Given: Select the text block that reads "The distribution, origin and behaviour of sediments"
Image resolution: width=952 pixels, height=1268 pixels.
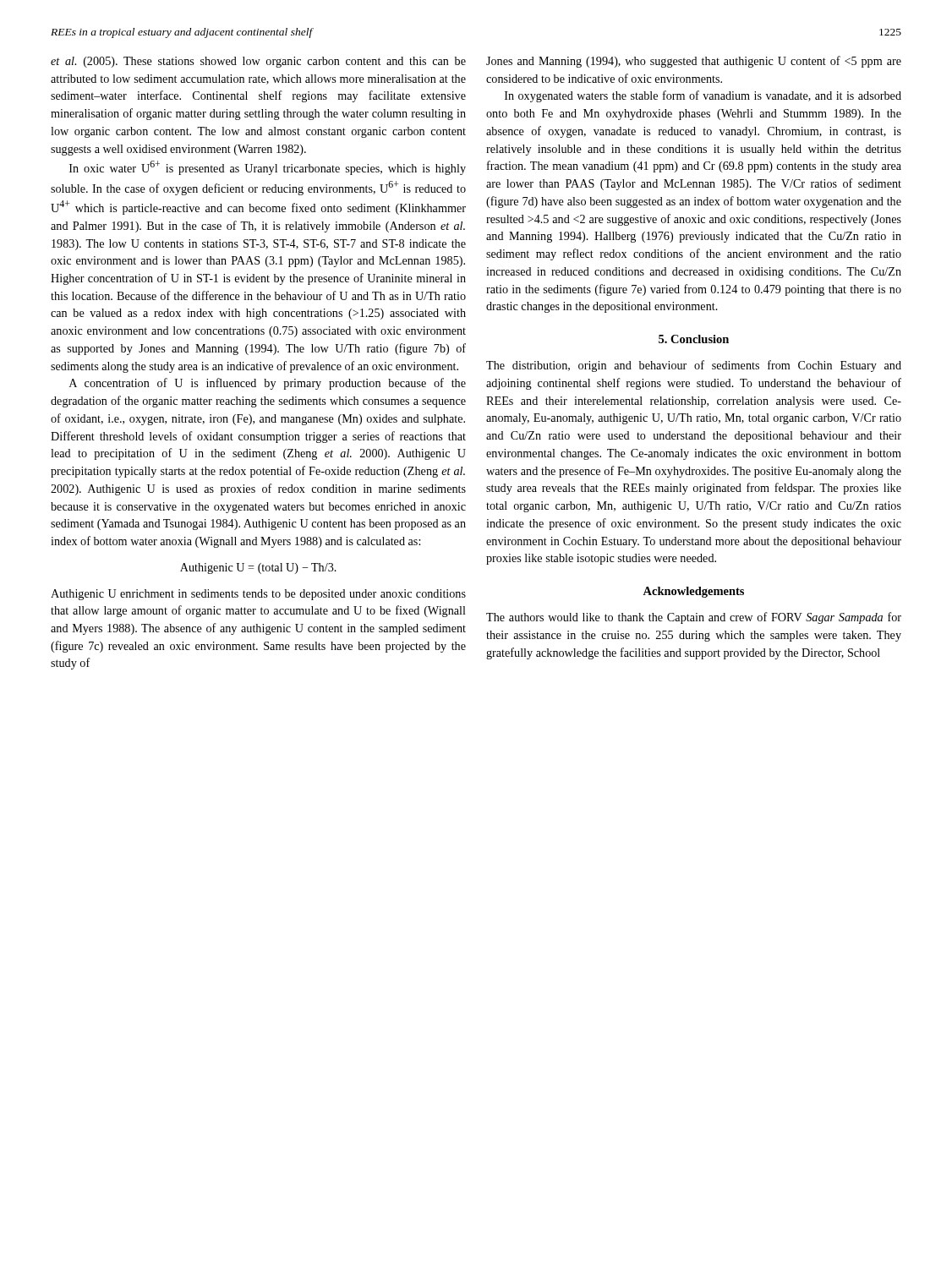Looking at the screenshot, I should [x=694, y=462].
